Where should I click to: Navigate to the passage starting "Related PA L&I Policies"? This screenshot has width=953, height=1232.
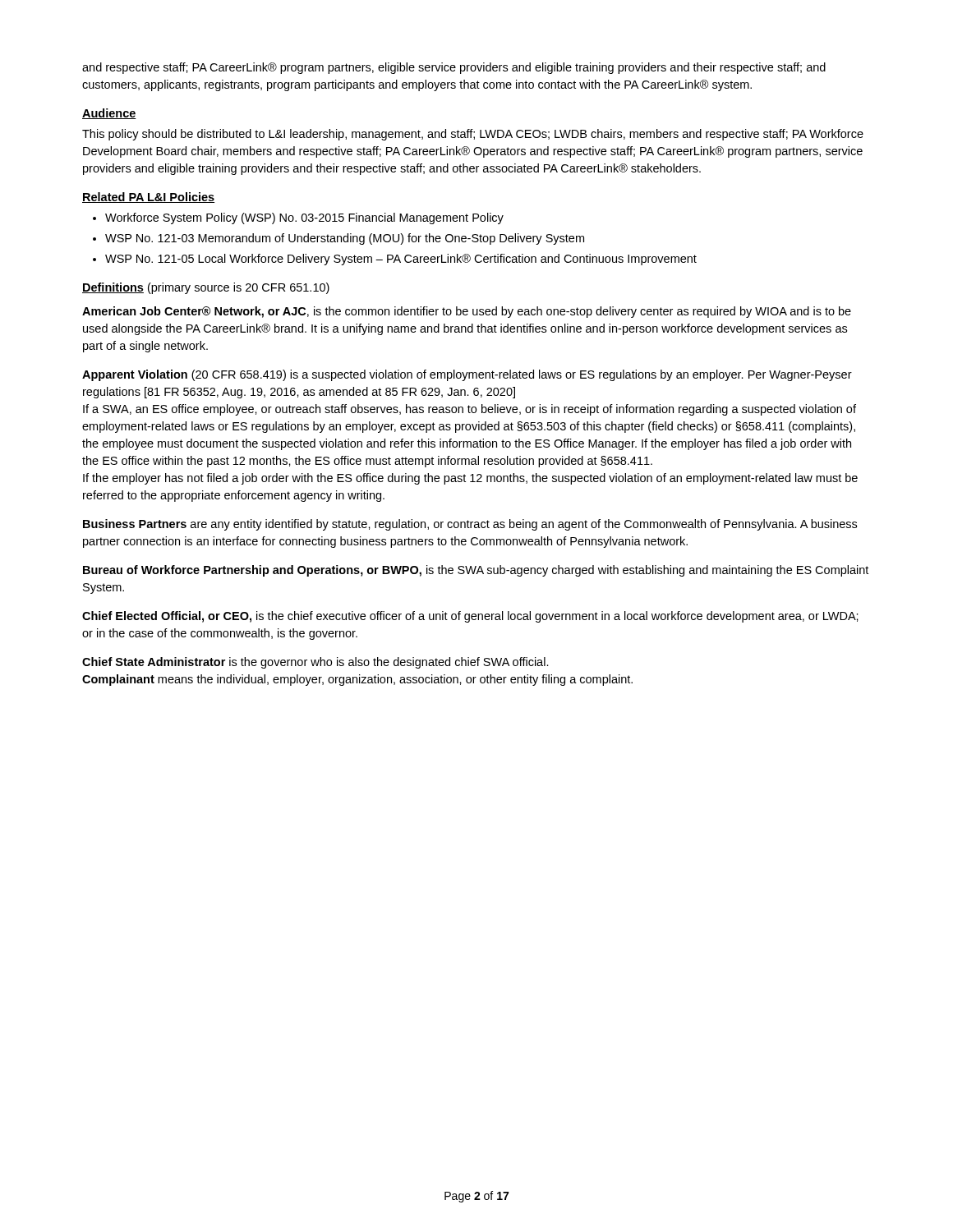[148, 198]
